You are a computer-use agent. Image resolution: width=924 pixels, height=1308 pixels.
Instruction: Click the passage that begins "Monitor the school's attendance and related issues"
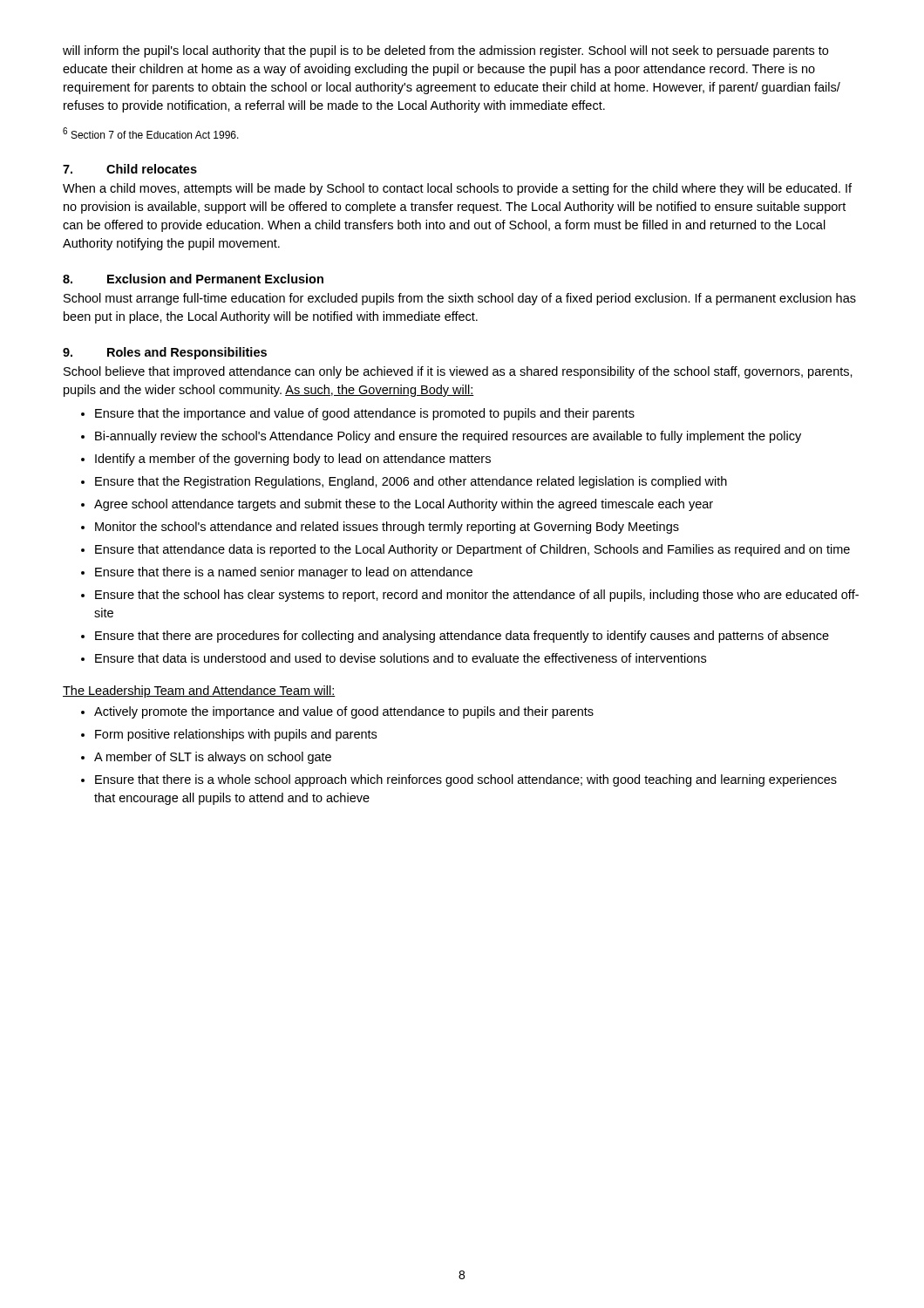coord(387,527)
